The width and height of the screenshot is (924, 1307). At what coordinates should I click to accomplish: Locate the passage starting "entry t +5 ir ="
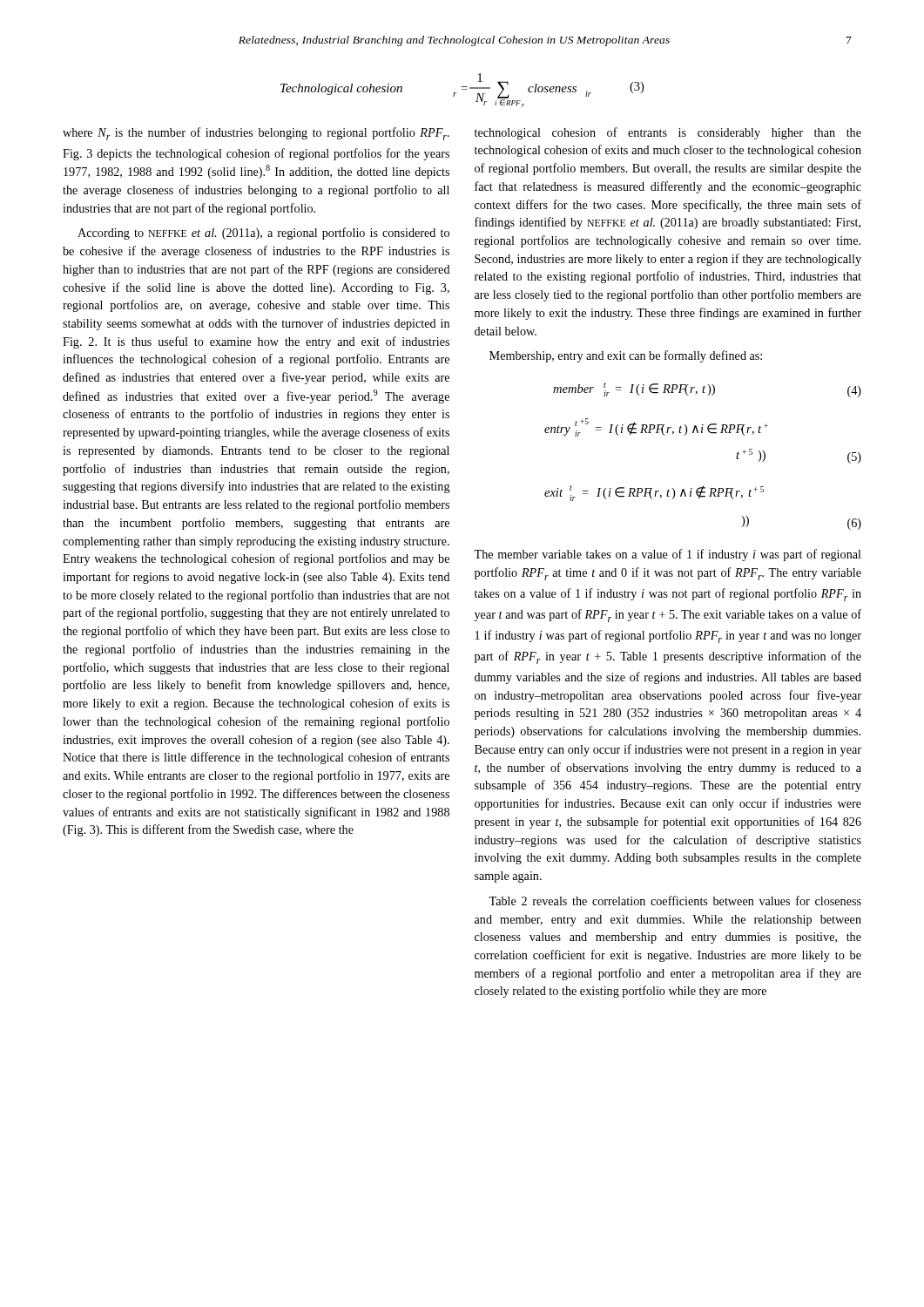tap(668, 431)
